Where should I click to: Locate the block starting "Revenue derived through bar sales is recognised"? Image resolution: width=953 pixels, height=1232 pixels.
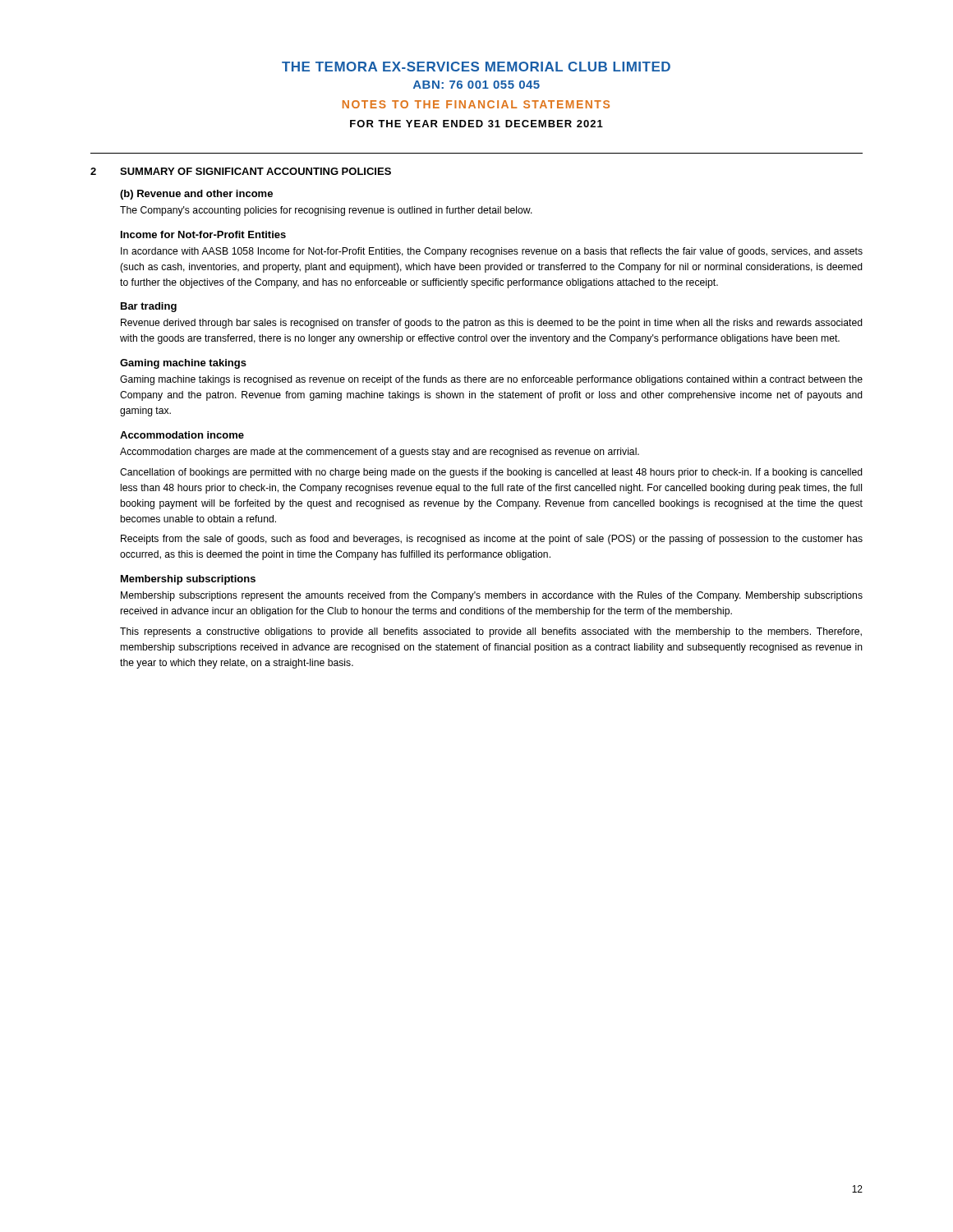[491, 331]
